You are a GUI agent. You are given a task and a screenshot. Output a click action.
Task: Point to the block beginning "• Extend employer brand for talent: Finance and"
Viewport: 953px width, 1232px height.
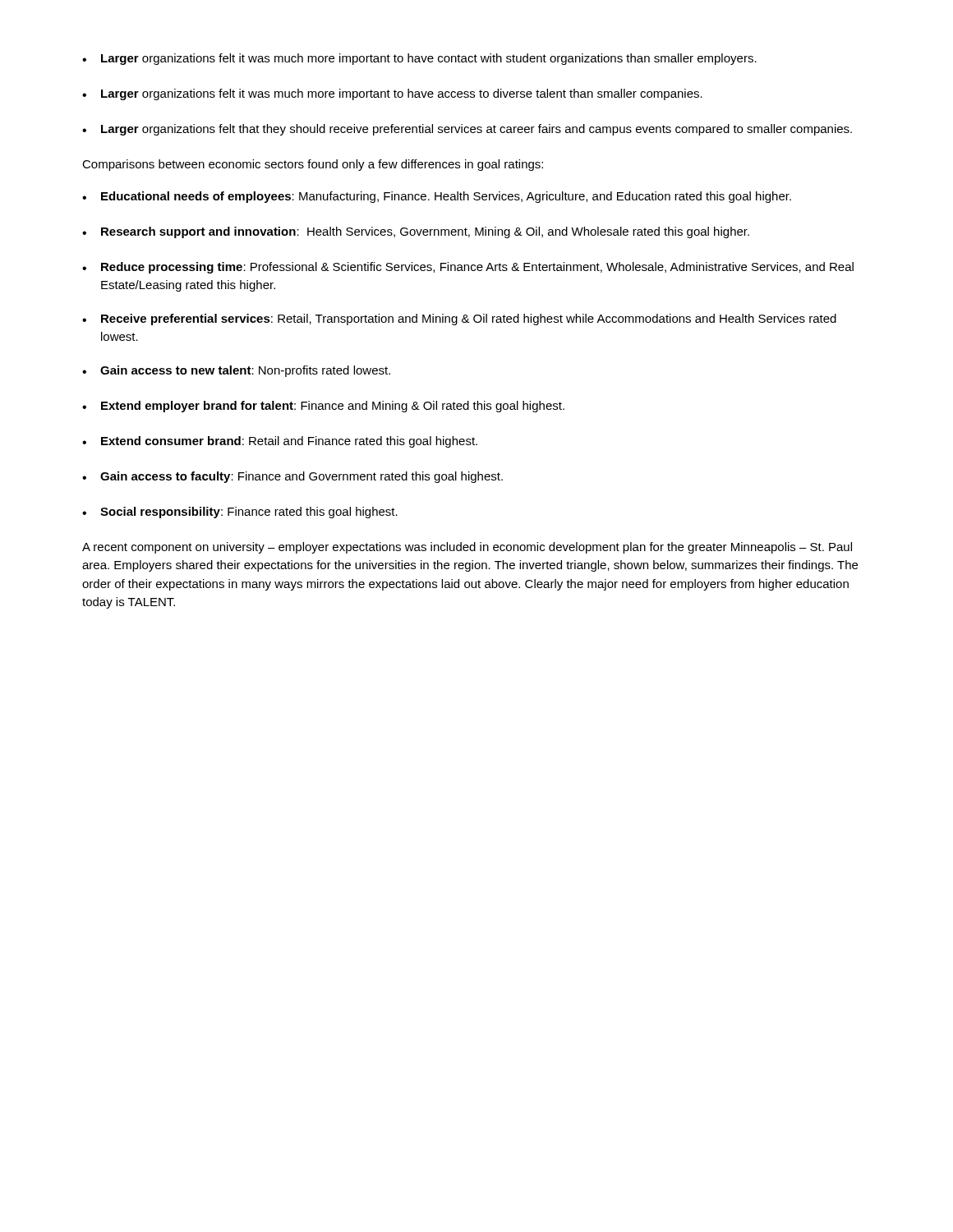(476, 407)
